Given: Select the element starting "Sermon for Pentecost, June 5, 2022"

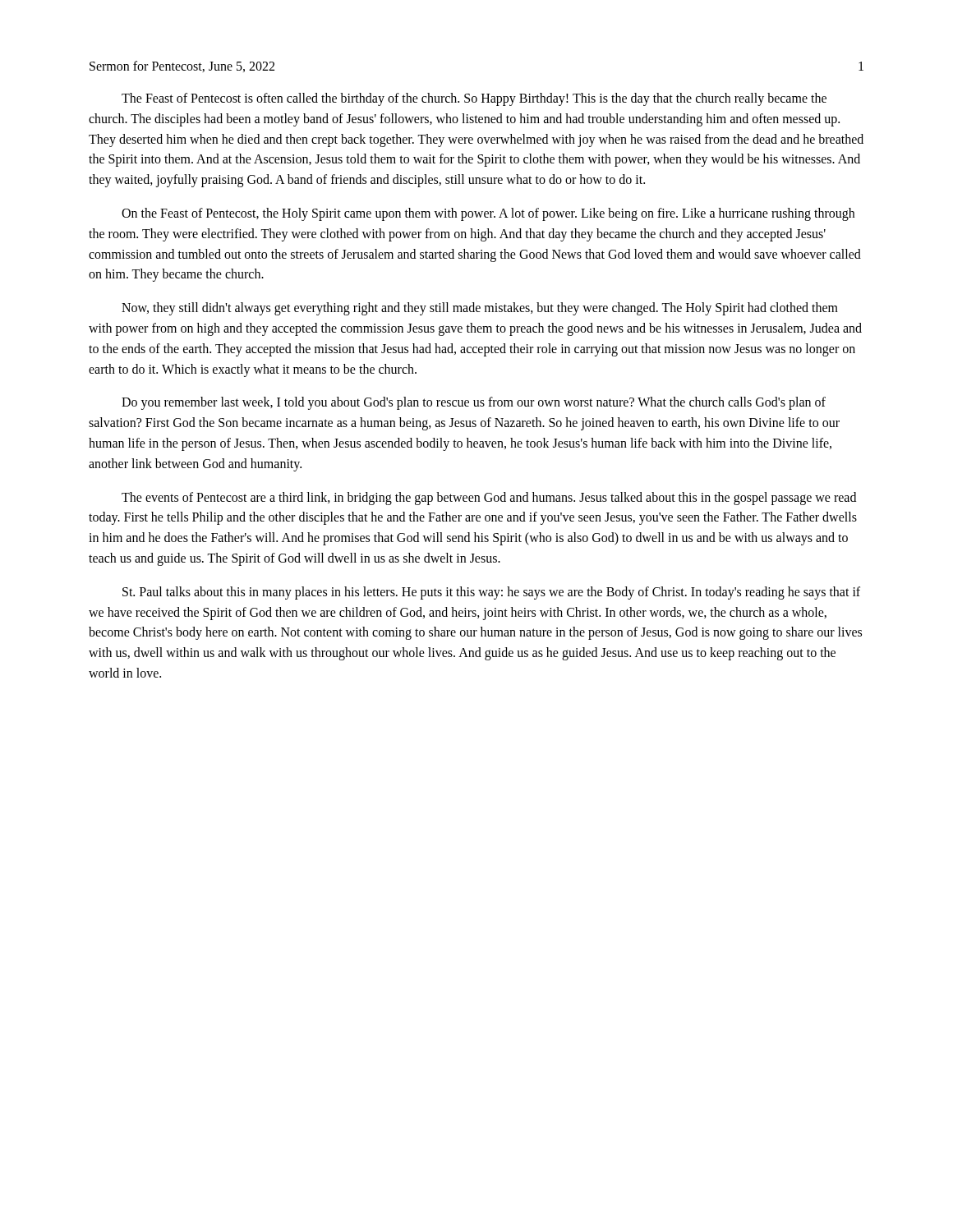Looking at the screenshot, I should coord(182,66).
